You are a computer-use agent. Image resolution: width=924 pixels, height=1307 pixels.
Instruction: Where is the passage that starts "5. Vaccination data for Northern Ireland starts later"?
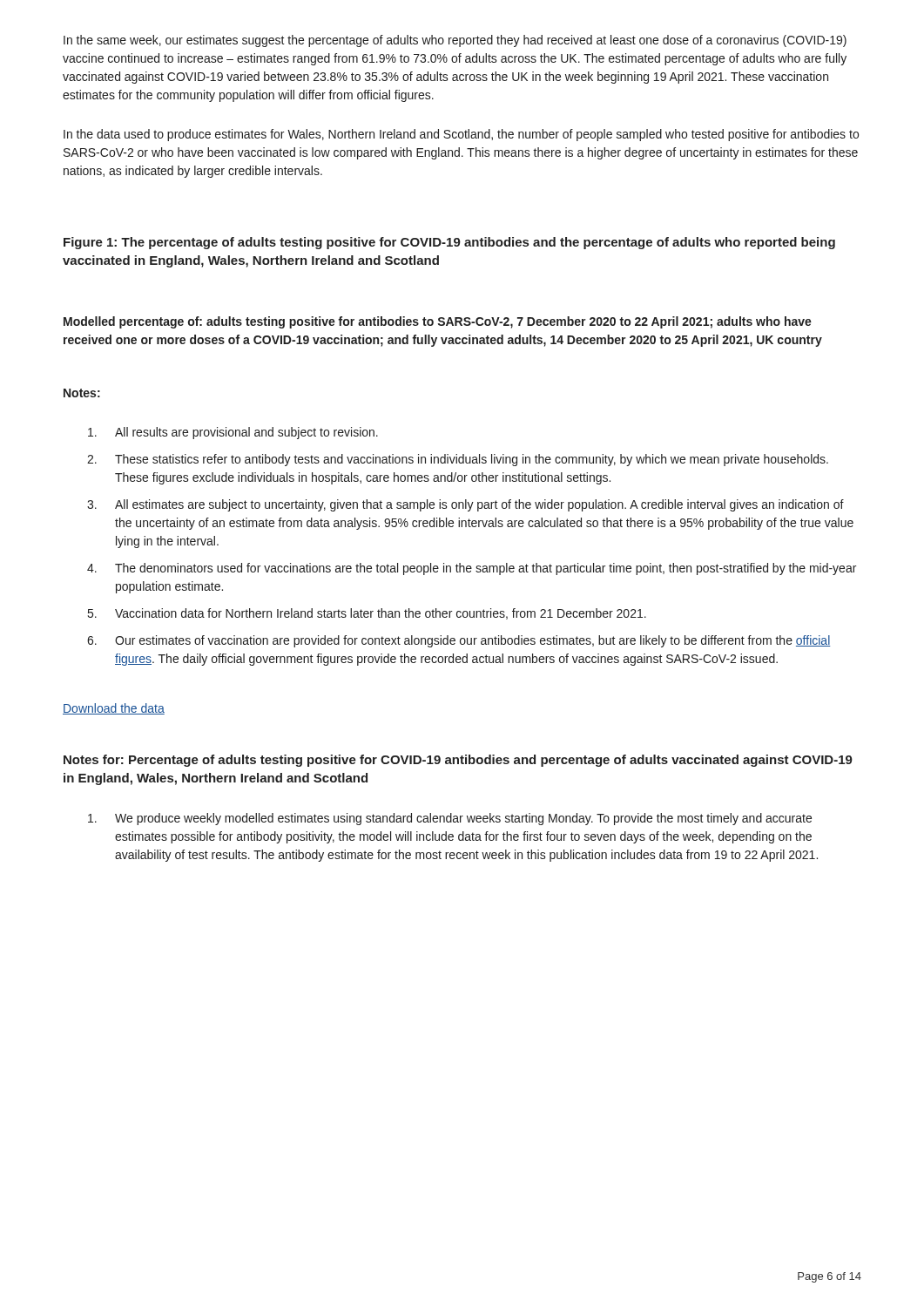click(462, 614)
